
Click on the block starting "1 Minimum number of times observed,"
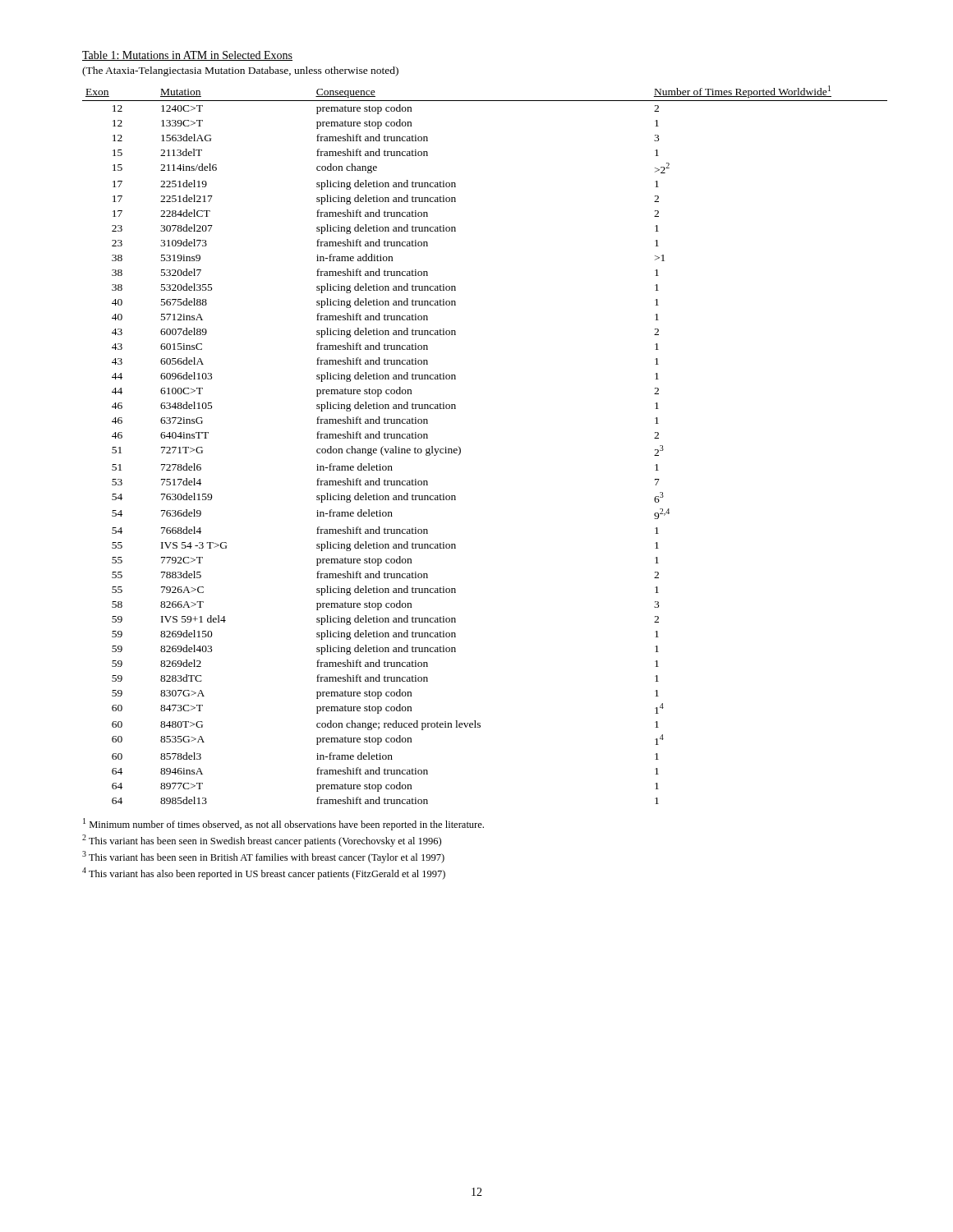coord(485,823)
